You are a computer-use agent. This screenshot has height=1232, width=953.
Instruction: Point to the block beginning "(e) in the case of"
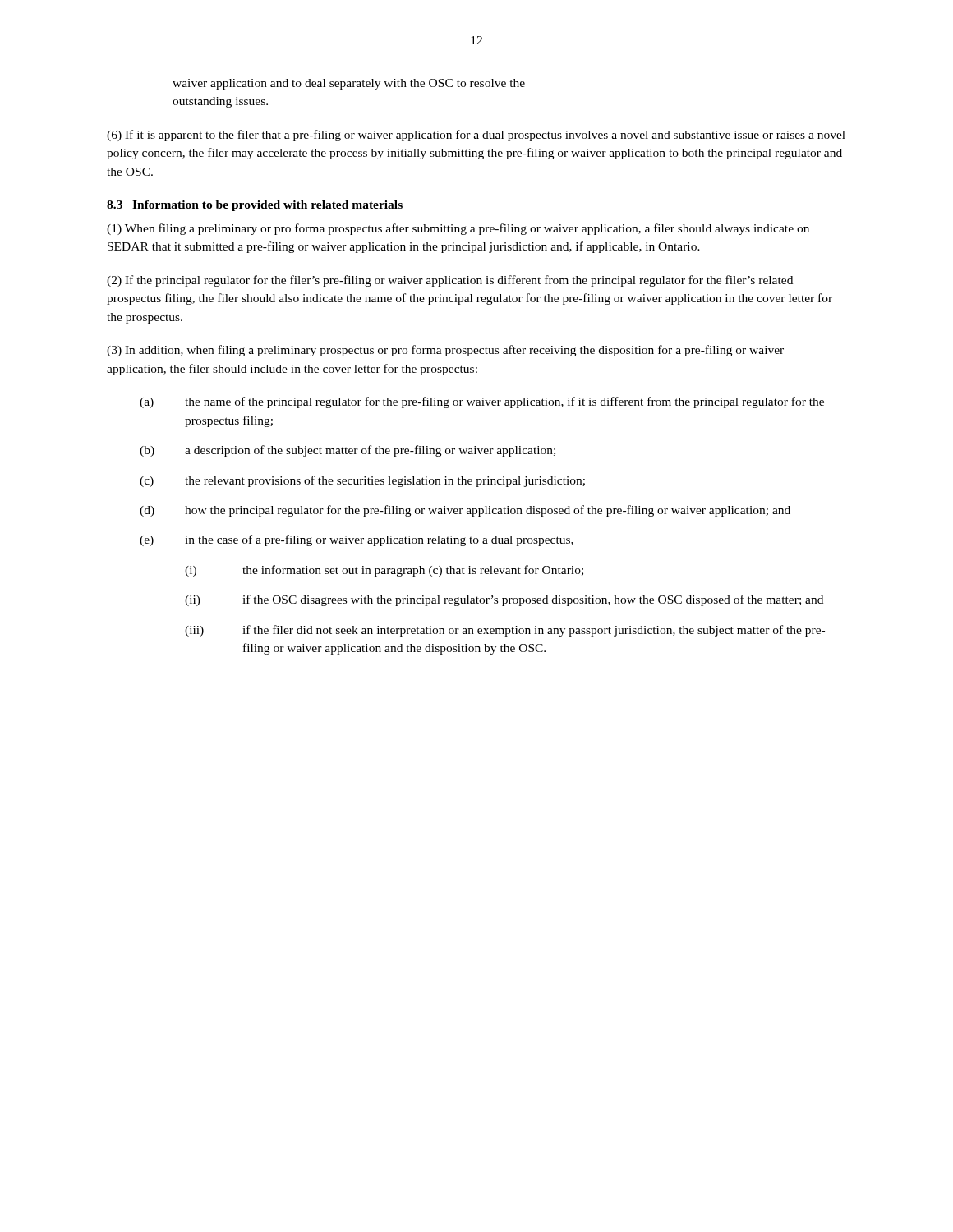click(357, 540)
